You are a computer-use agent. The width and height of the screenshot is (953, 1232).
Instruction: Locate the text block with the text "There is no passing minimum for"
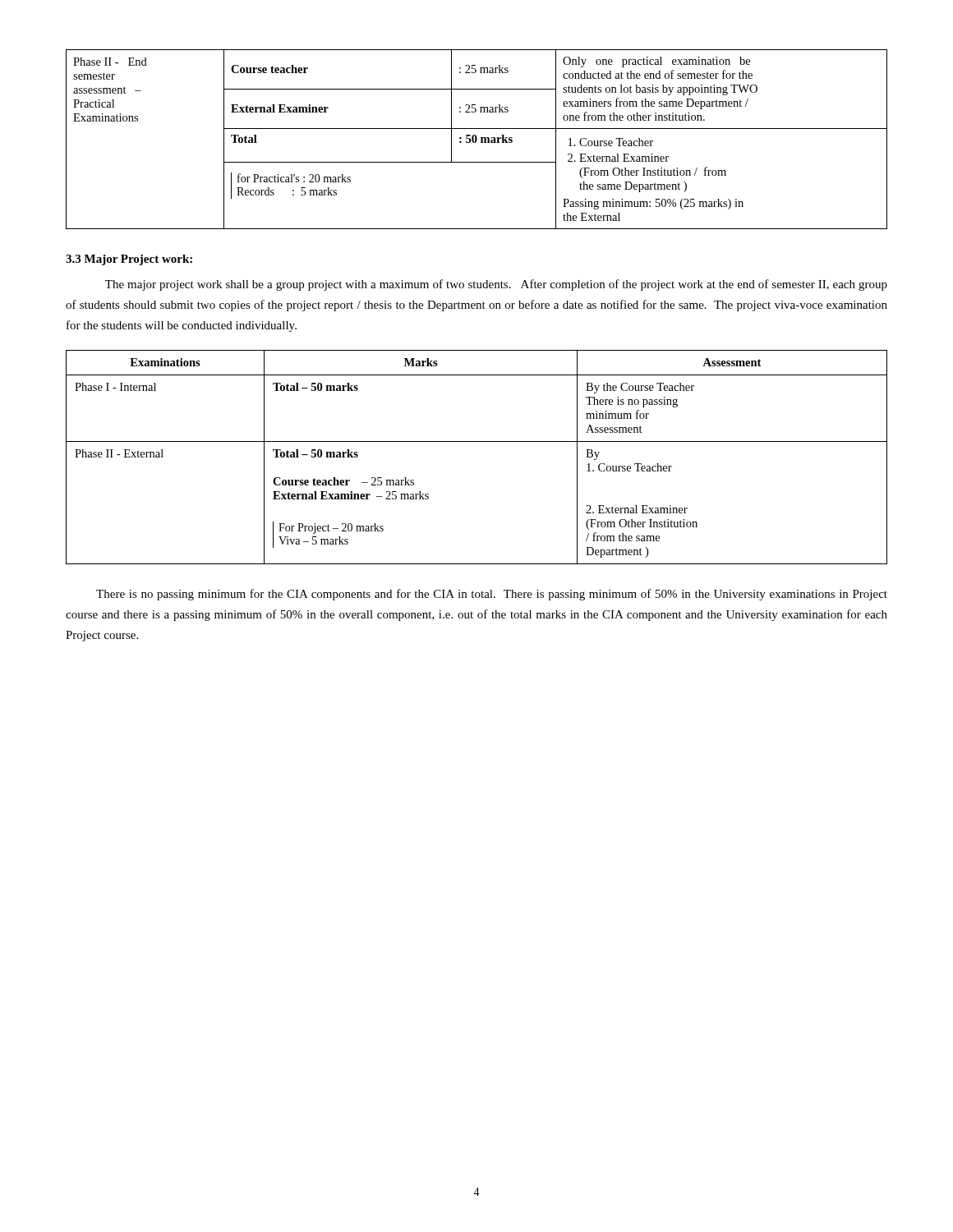[476, 614]
